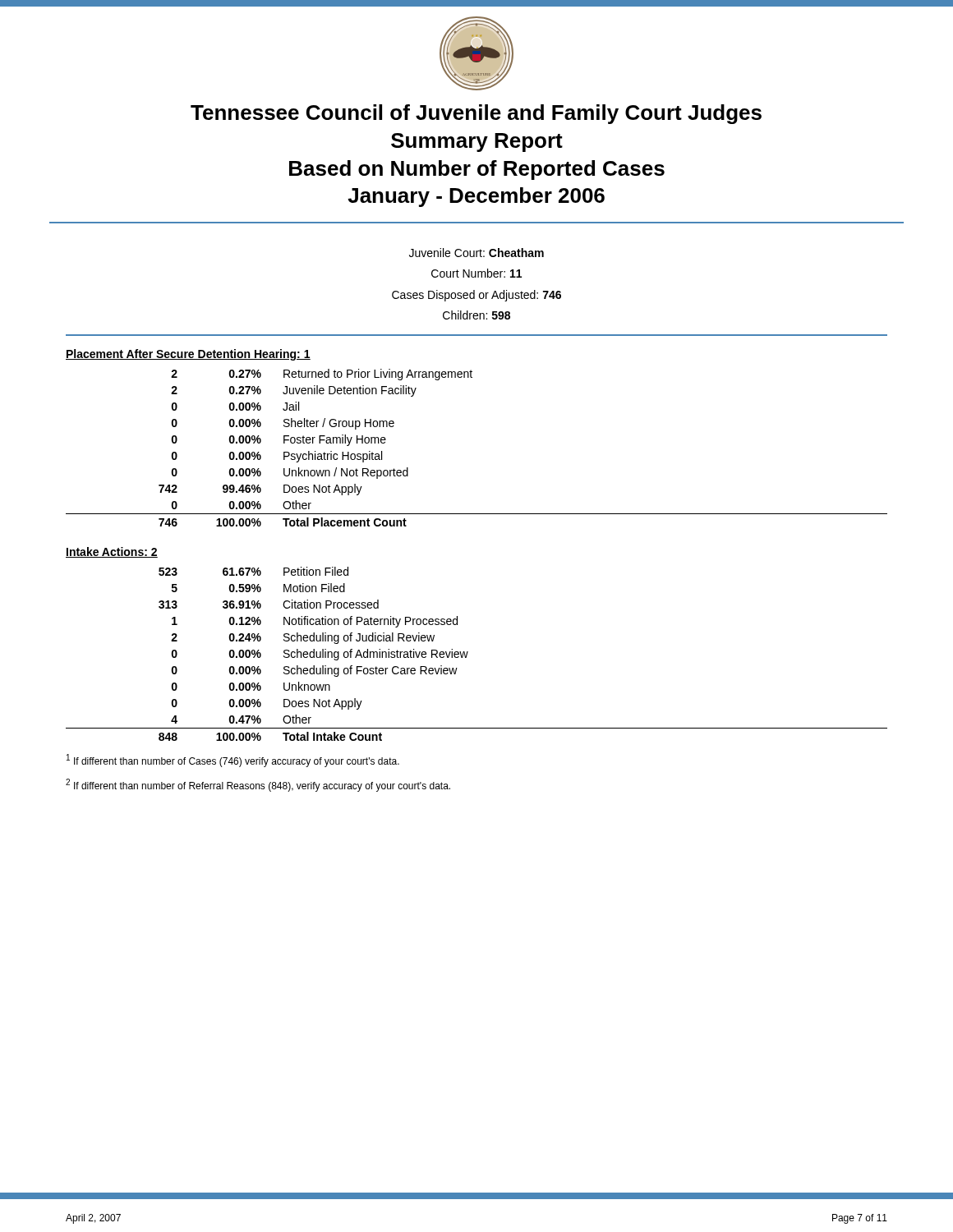Viewport: 953px width, 1232px height.
Task: Select the table that reads "Returned to Prior"
Action: pyautogui.click(x=476, y=448)
